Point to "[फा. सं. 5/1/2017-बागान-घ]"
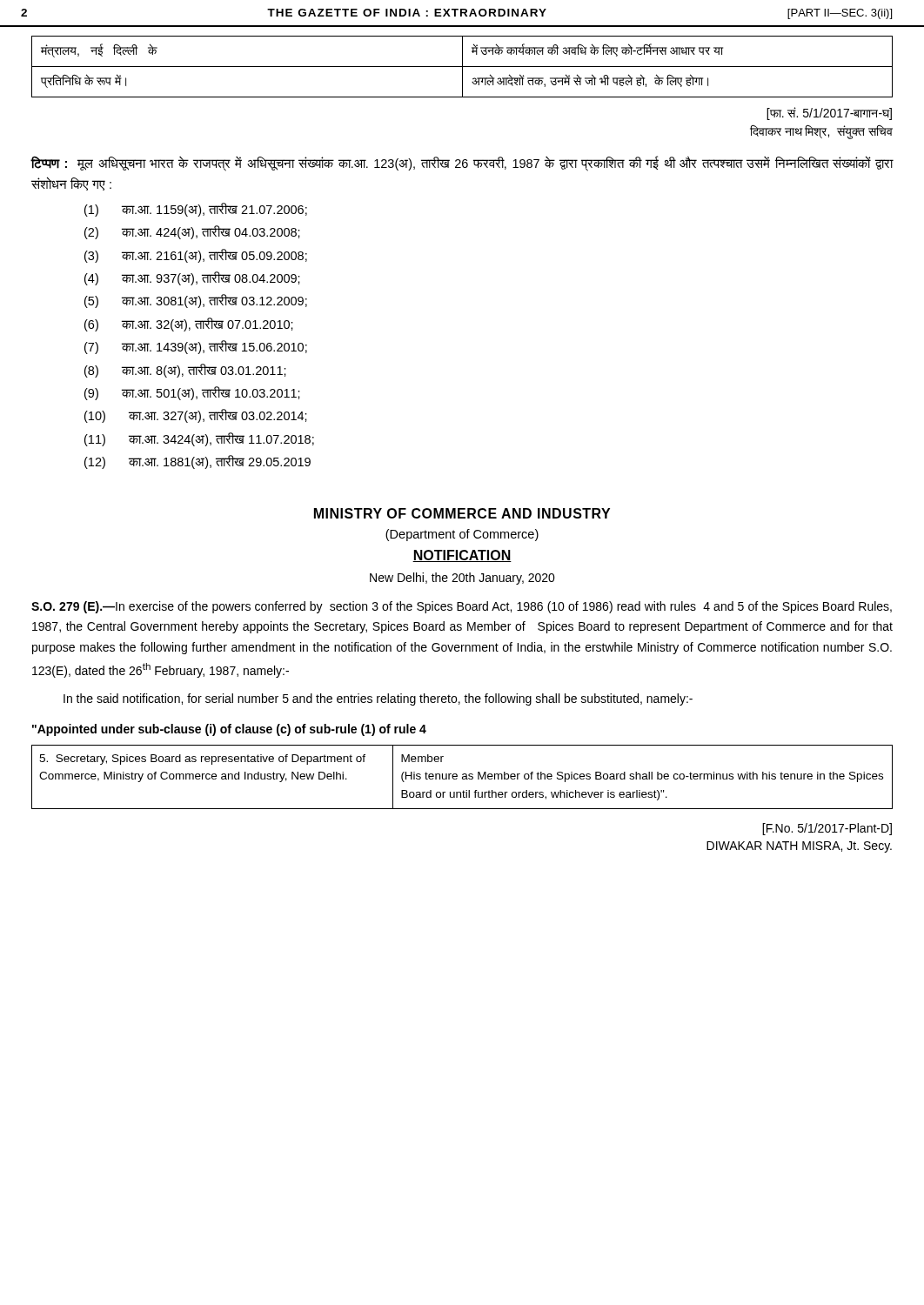Screen dimensions: 1305x924 [x=830, y=113]
